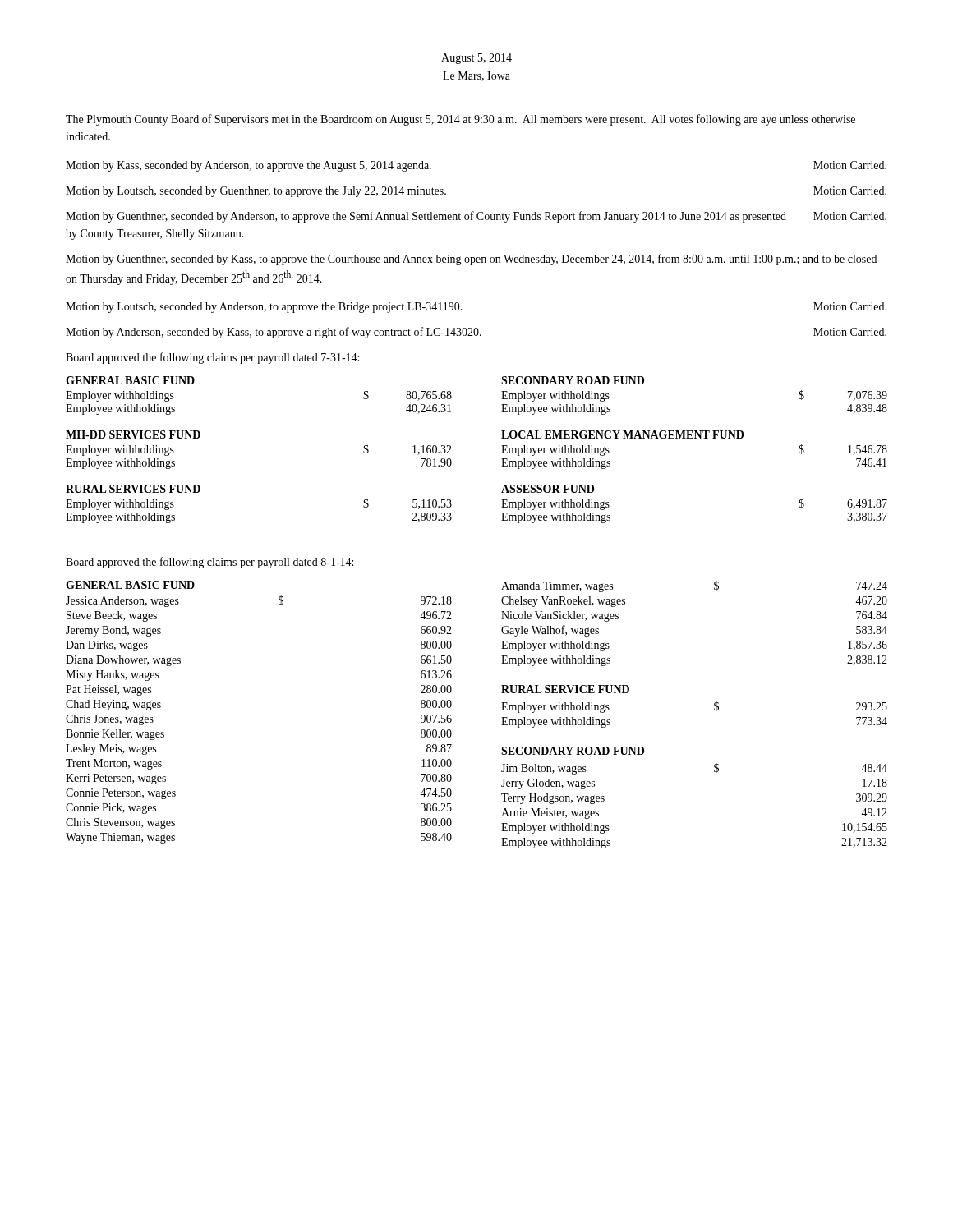Find the text block that says "Motion by Anderson, seconded by Kass,"

(x=476, y=333)
